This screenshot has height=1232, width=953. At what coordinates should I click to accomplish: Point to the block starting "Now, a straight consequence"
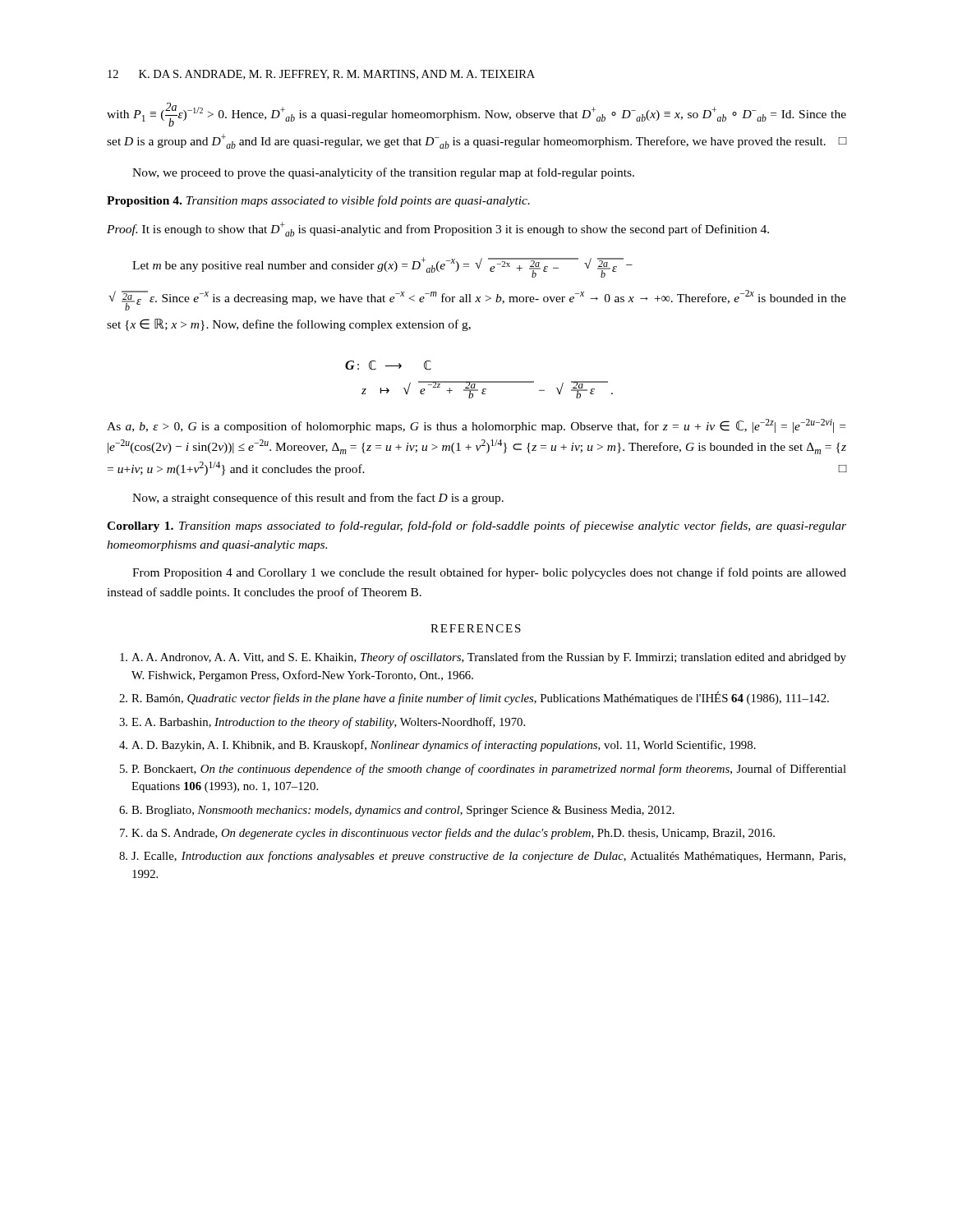pyautogui.click(x=476, y=497)
